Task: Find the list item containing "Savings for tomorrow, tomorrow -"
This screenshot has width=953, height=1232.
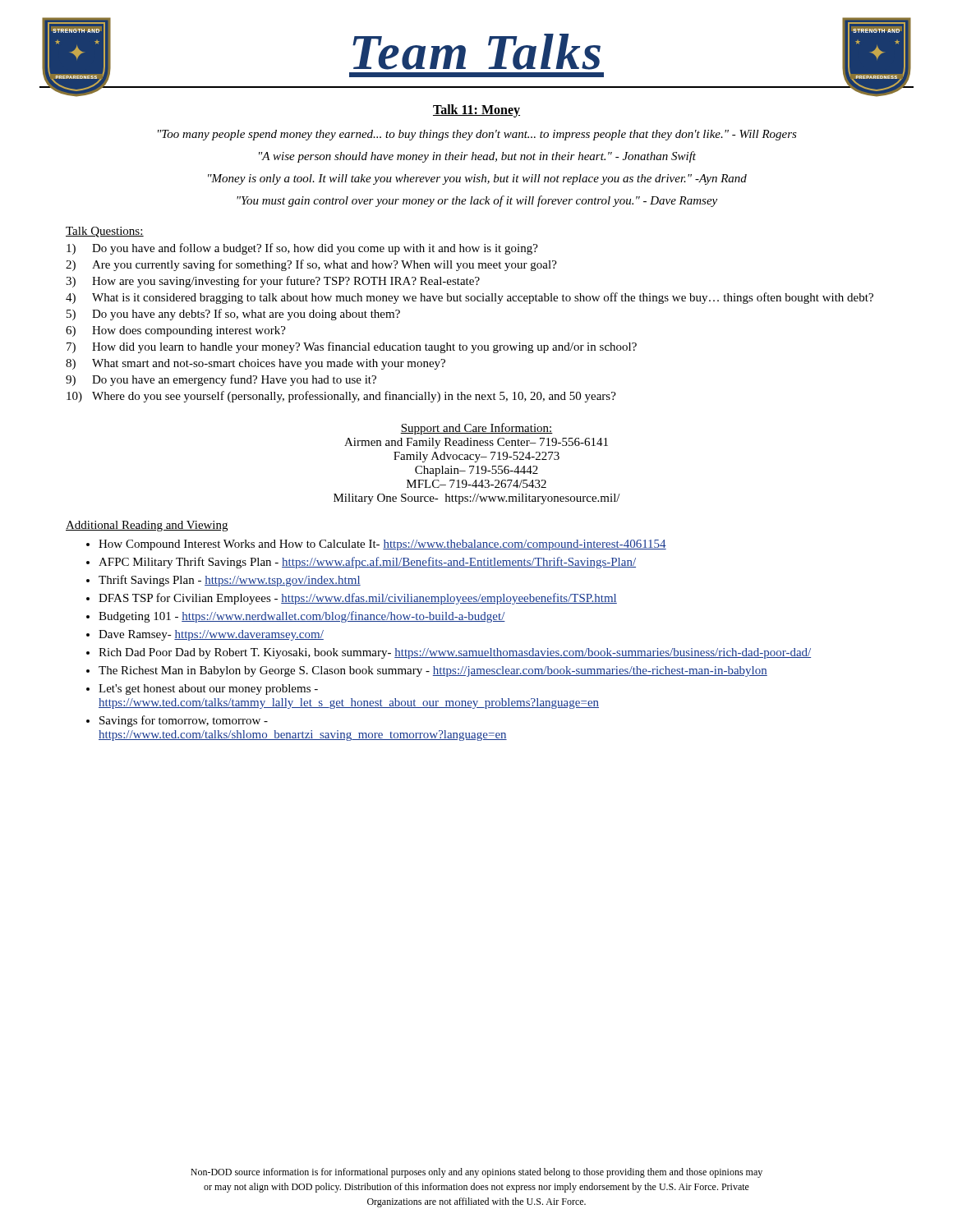Action: coord(303,727)
